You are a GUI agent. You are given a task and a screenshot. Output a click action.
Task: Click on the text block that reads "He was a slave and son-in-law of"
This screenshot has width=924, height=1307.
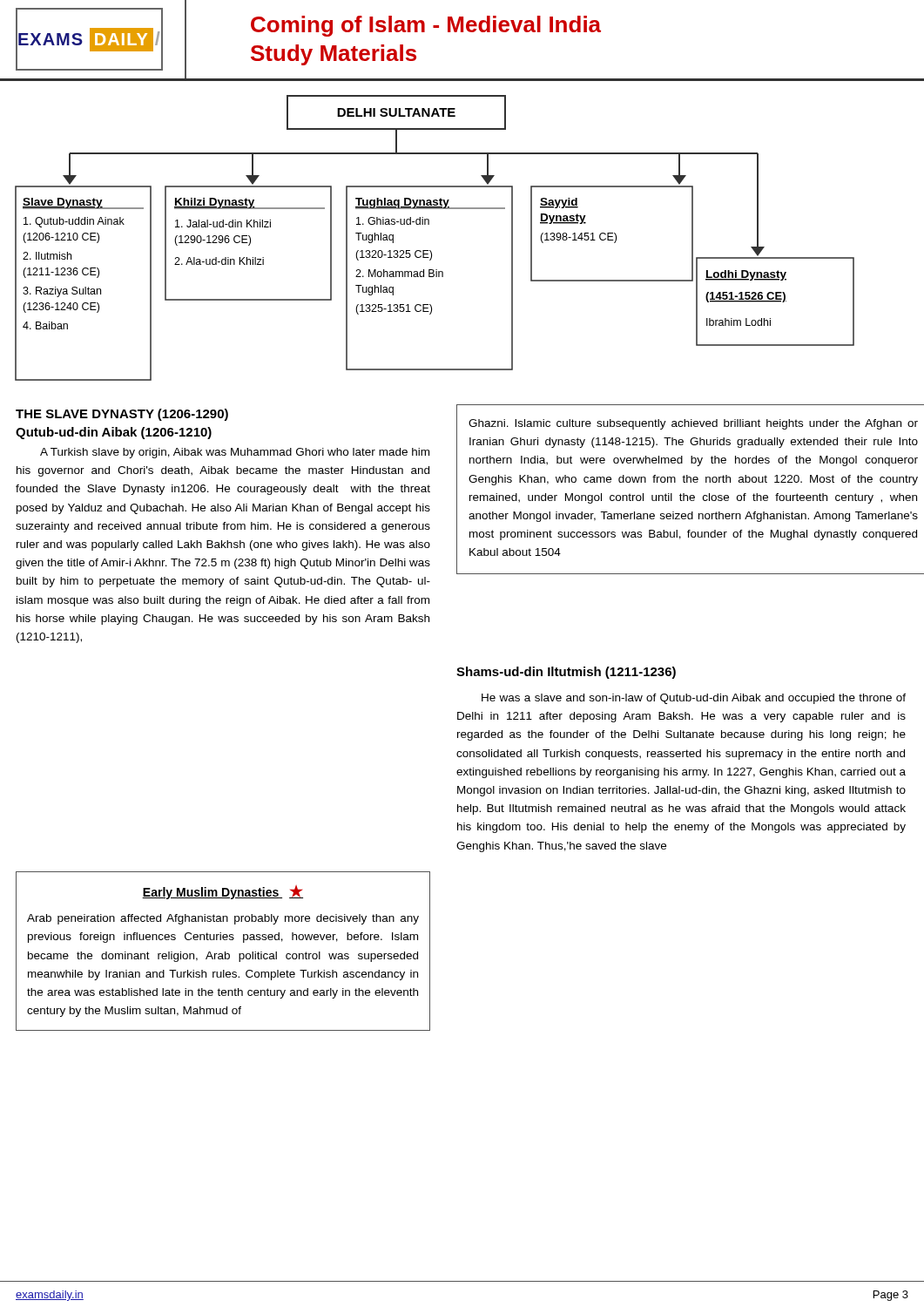point(681,771)
